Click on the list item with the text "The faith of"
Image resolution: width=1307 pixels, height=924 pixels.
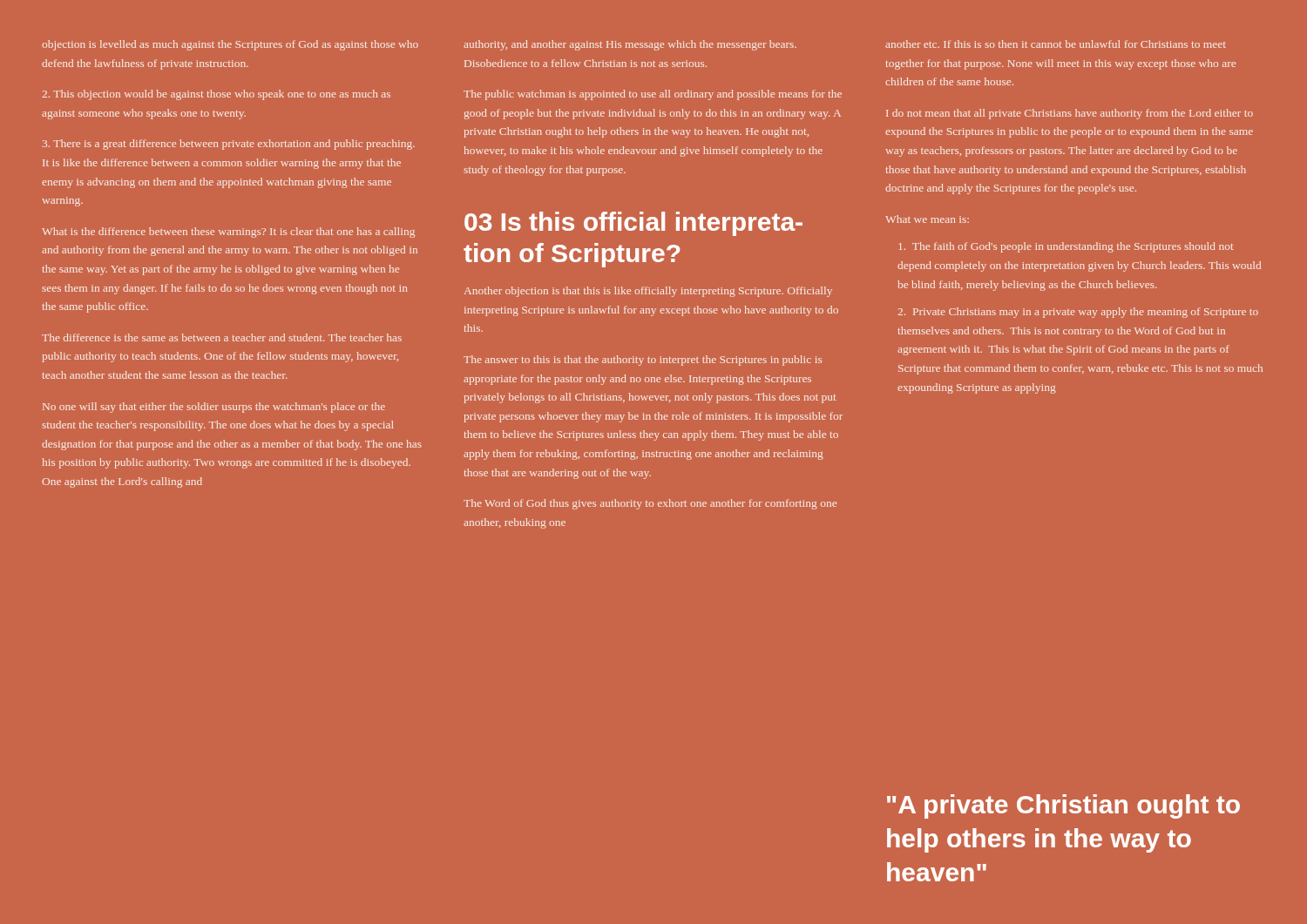pyautogui.click(x=1075, y=265)
